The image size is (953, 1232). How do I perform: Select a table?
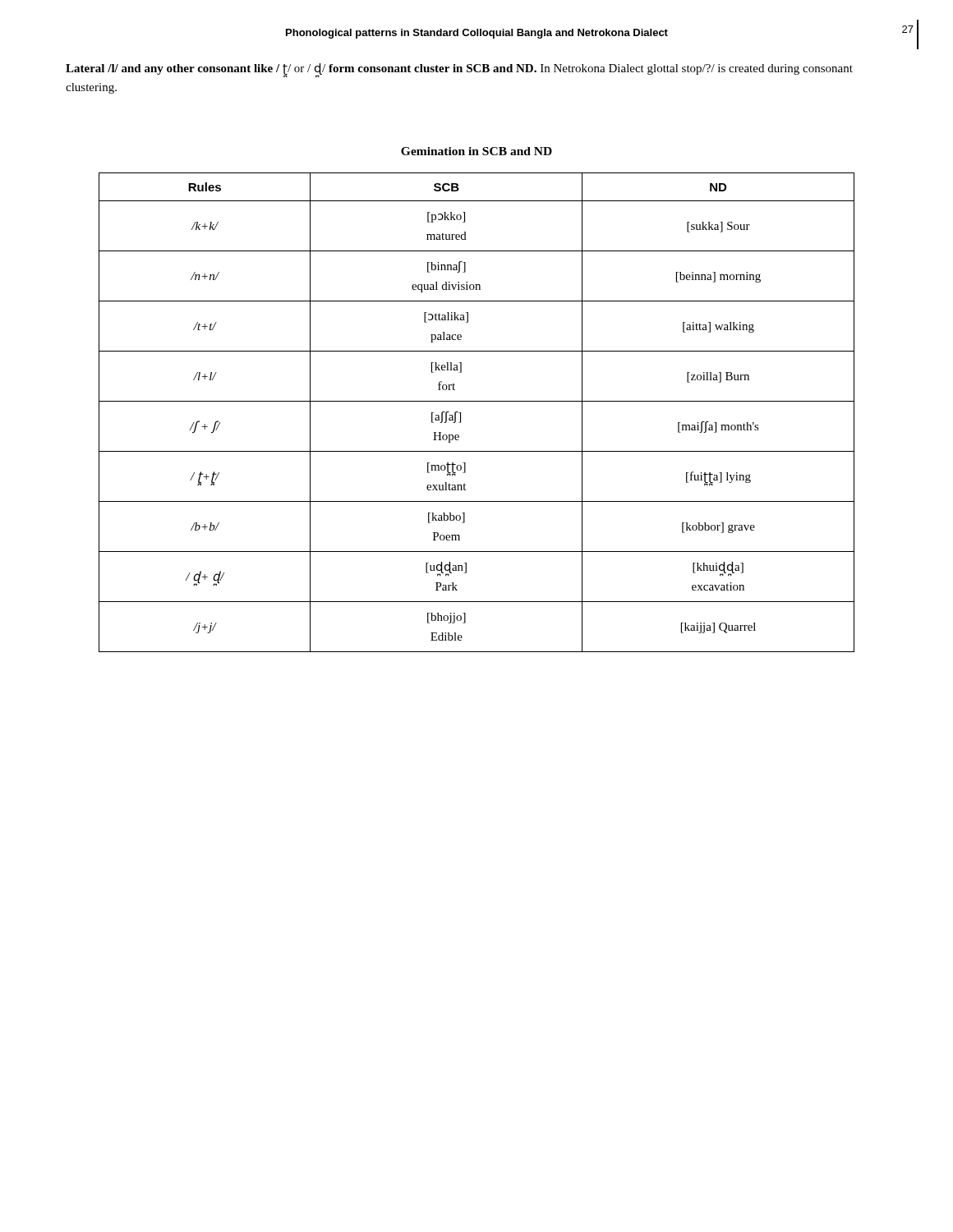(x=476, y=412)
